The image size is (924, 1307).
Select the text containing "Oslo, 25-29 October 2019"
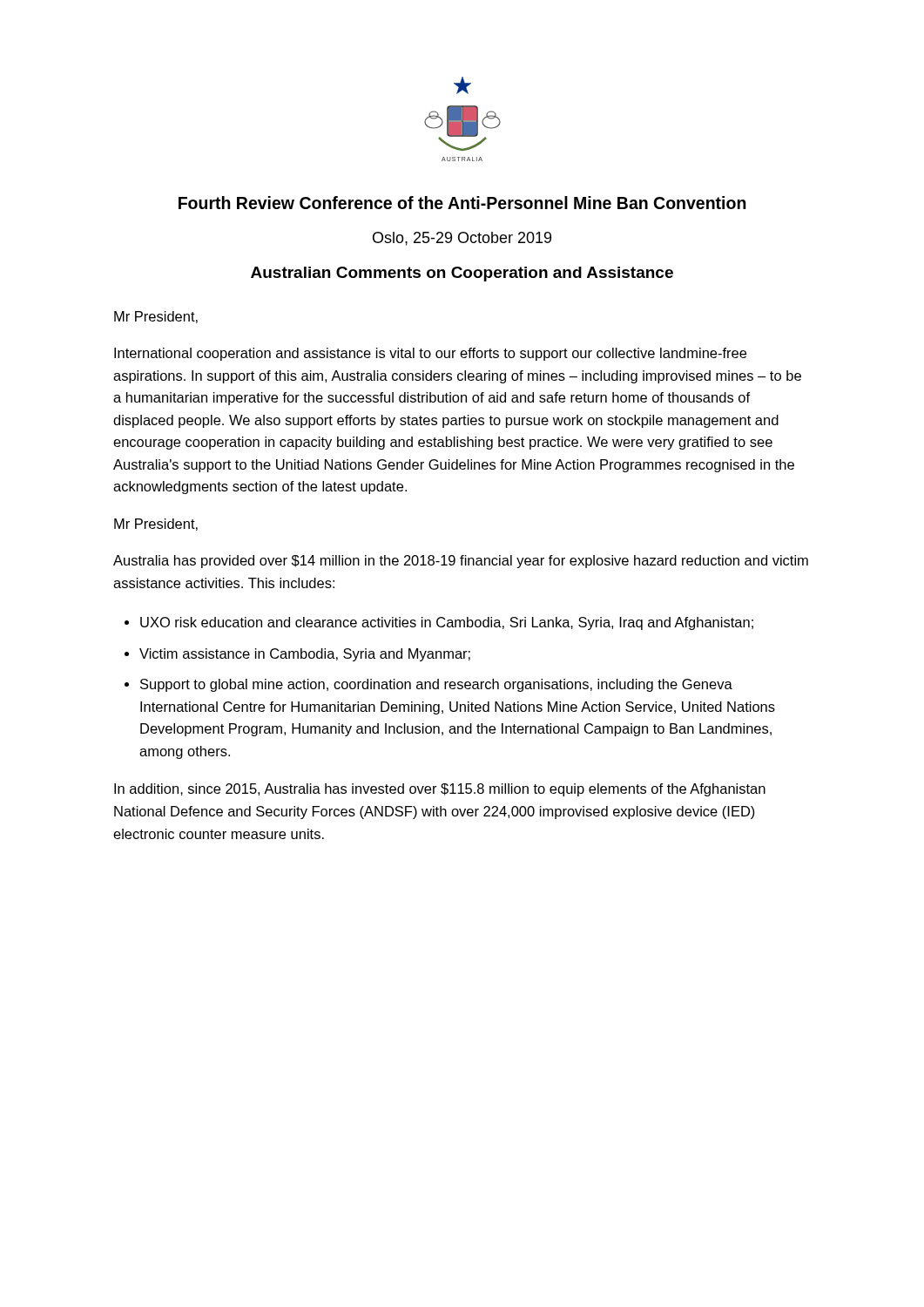pos(462,238)
